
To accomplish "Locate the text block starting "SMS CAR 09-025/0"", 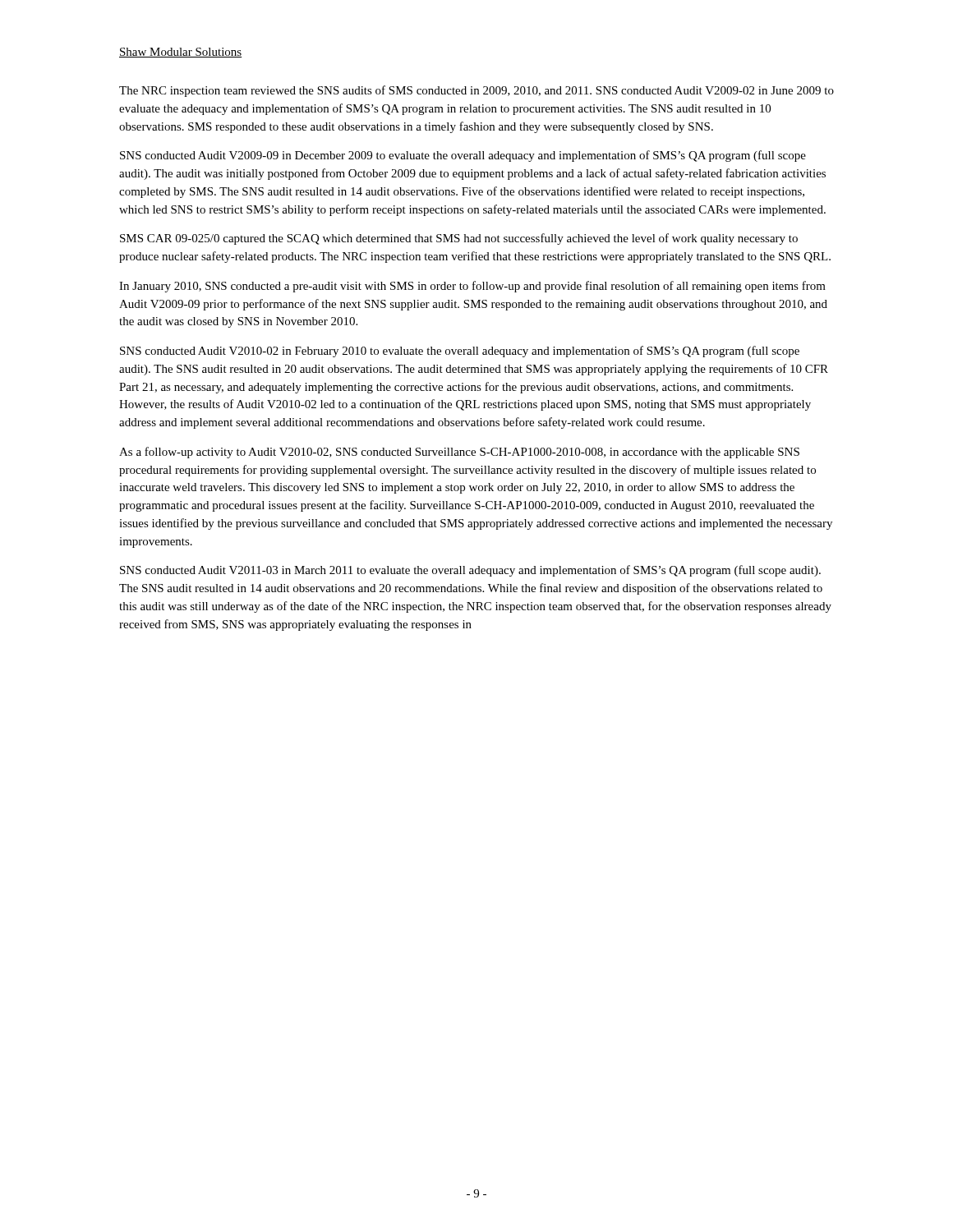I will point(475,247).
